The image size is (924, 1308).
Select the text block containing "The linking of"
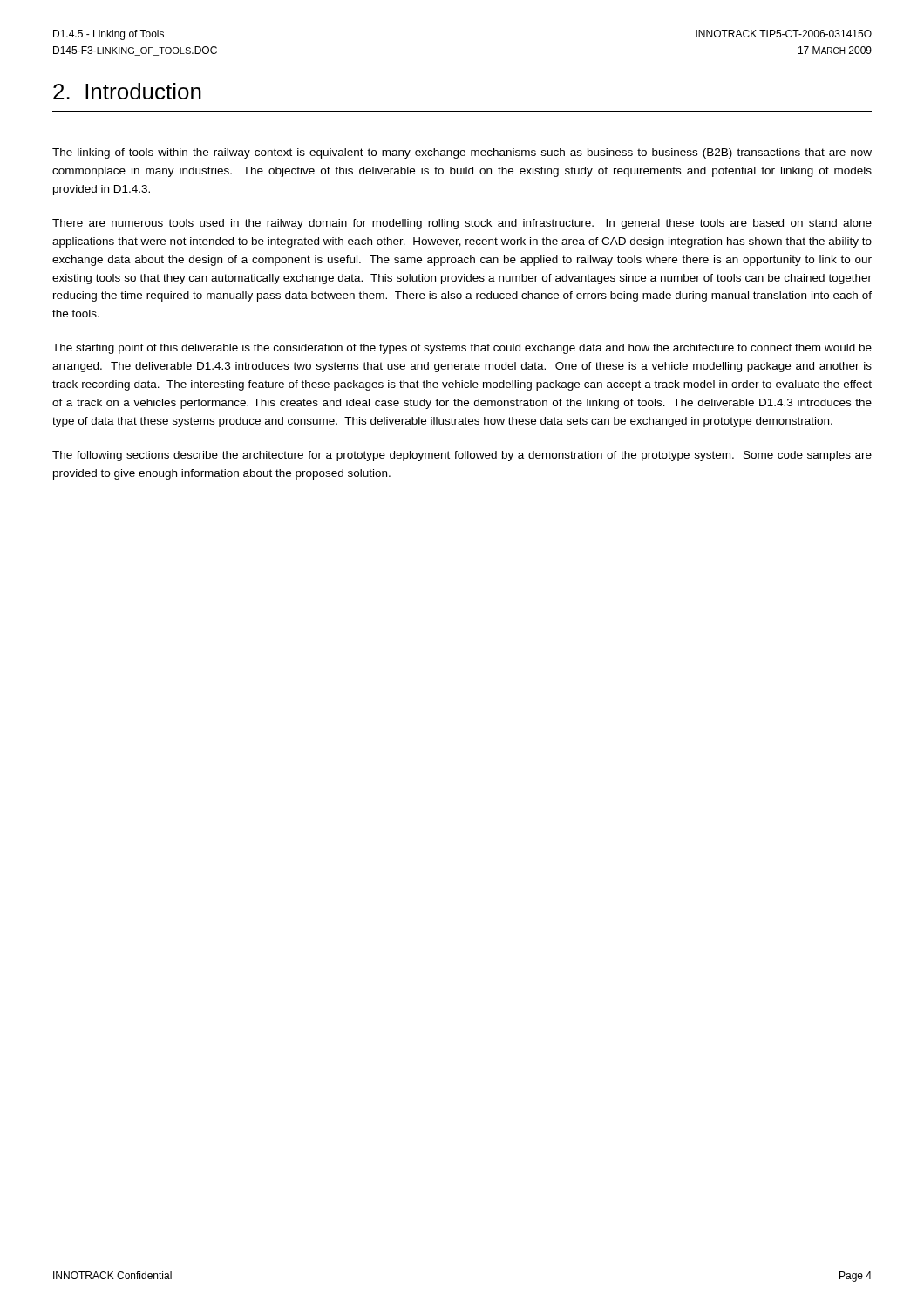point(462,170)
